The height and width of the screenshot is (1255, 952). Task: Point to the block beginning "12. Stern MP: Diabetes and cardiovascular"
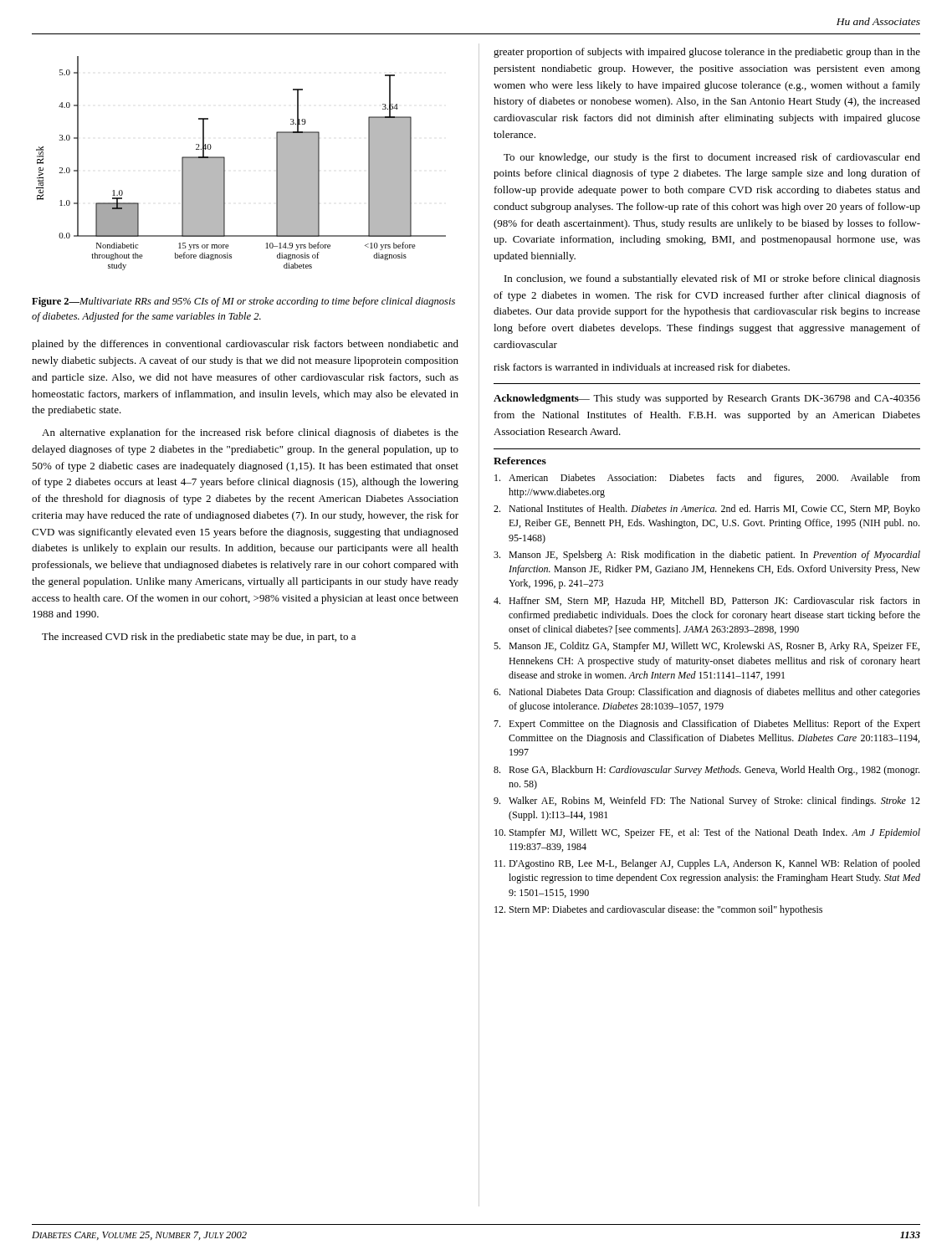pos(658,910)
